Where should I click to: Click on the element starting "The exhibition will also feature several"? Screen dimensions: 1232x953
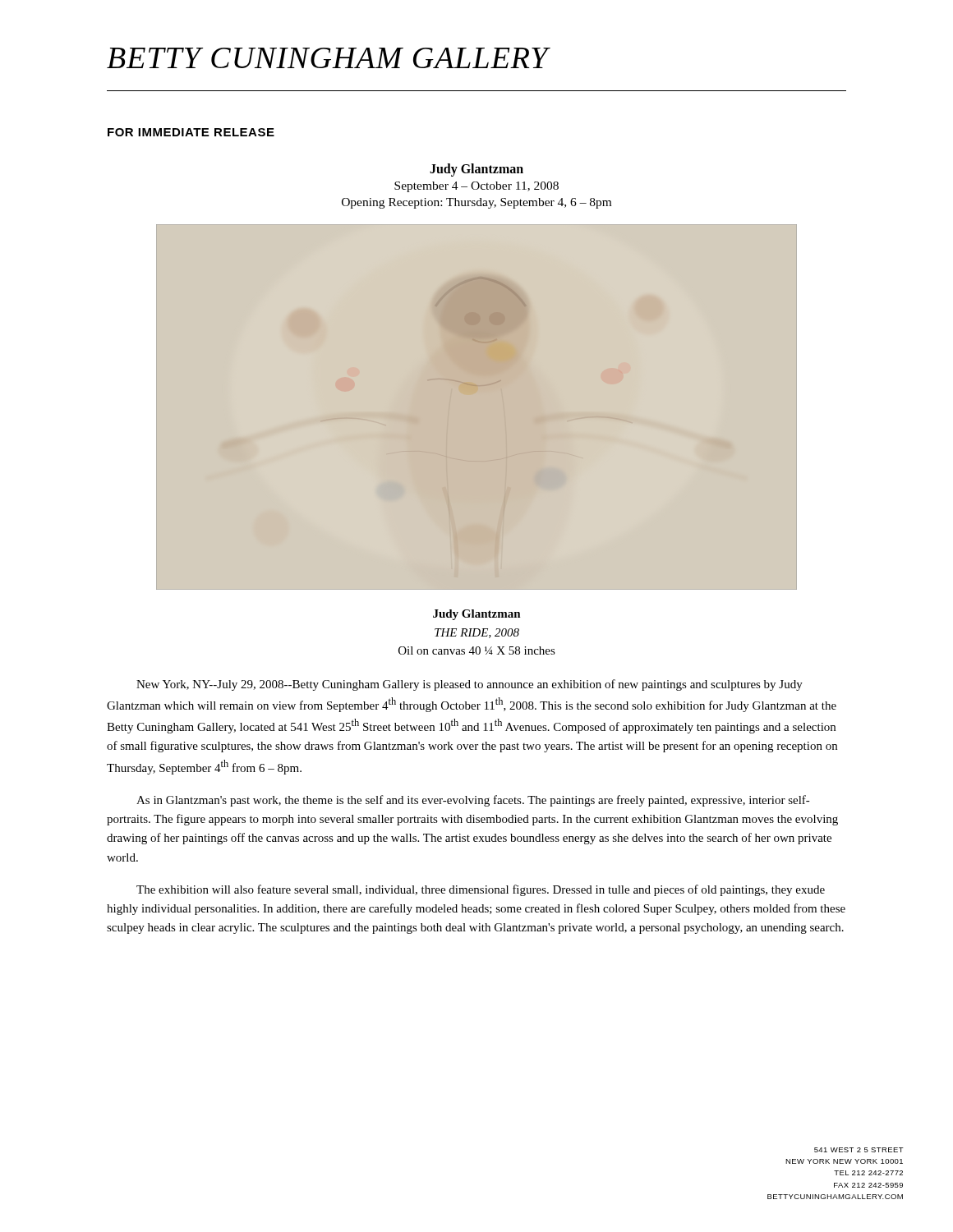point(476,908)
